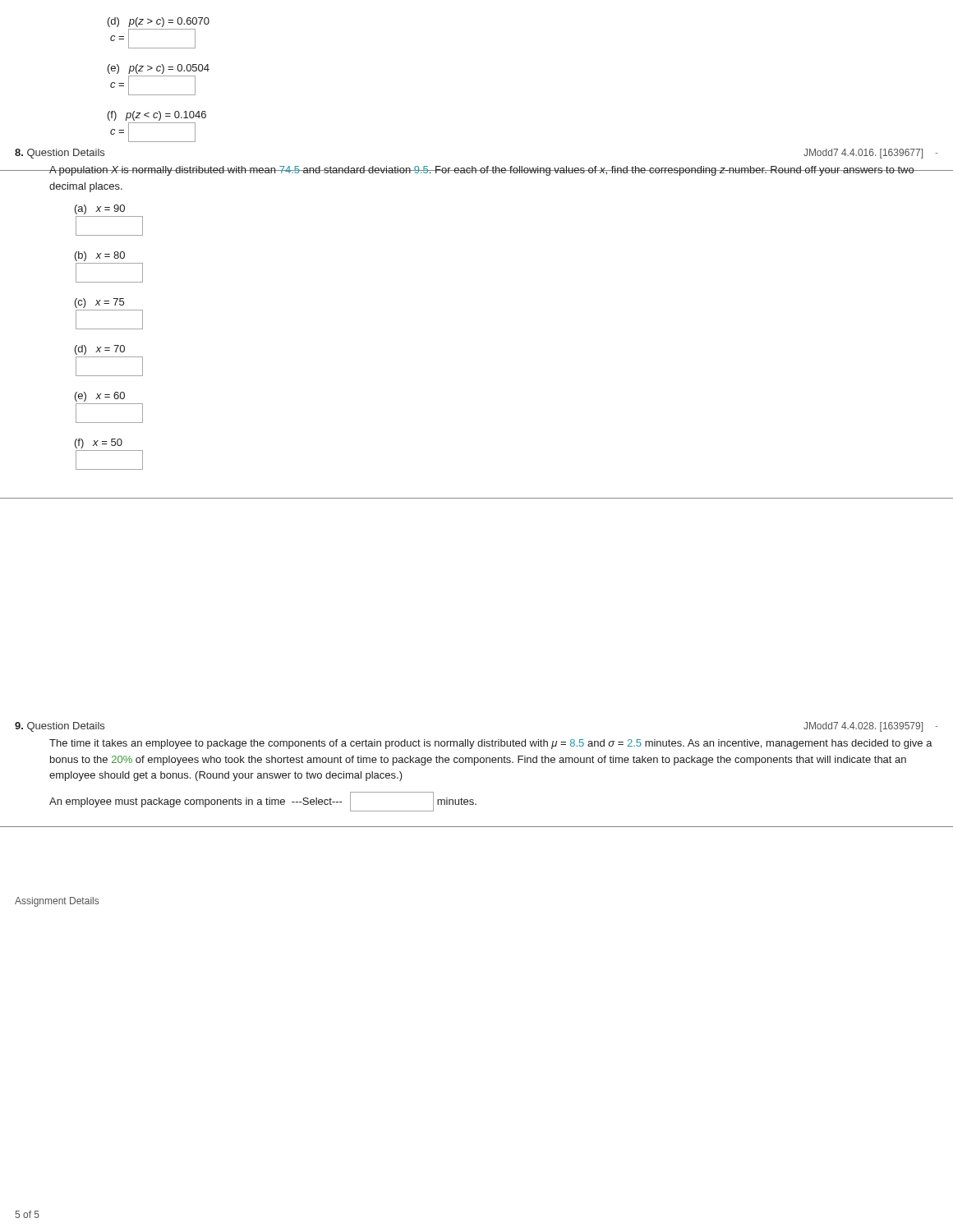Navigate to the block starting "(a) x = 90"

(100, 209)
